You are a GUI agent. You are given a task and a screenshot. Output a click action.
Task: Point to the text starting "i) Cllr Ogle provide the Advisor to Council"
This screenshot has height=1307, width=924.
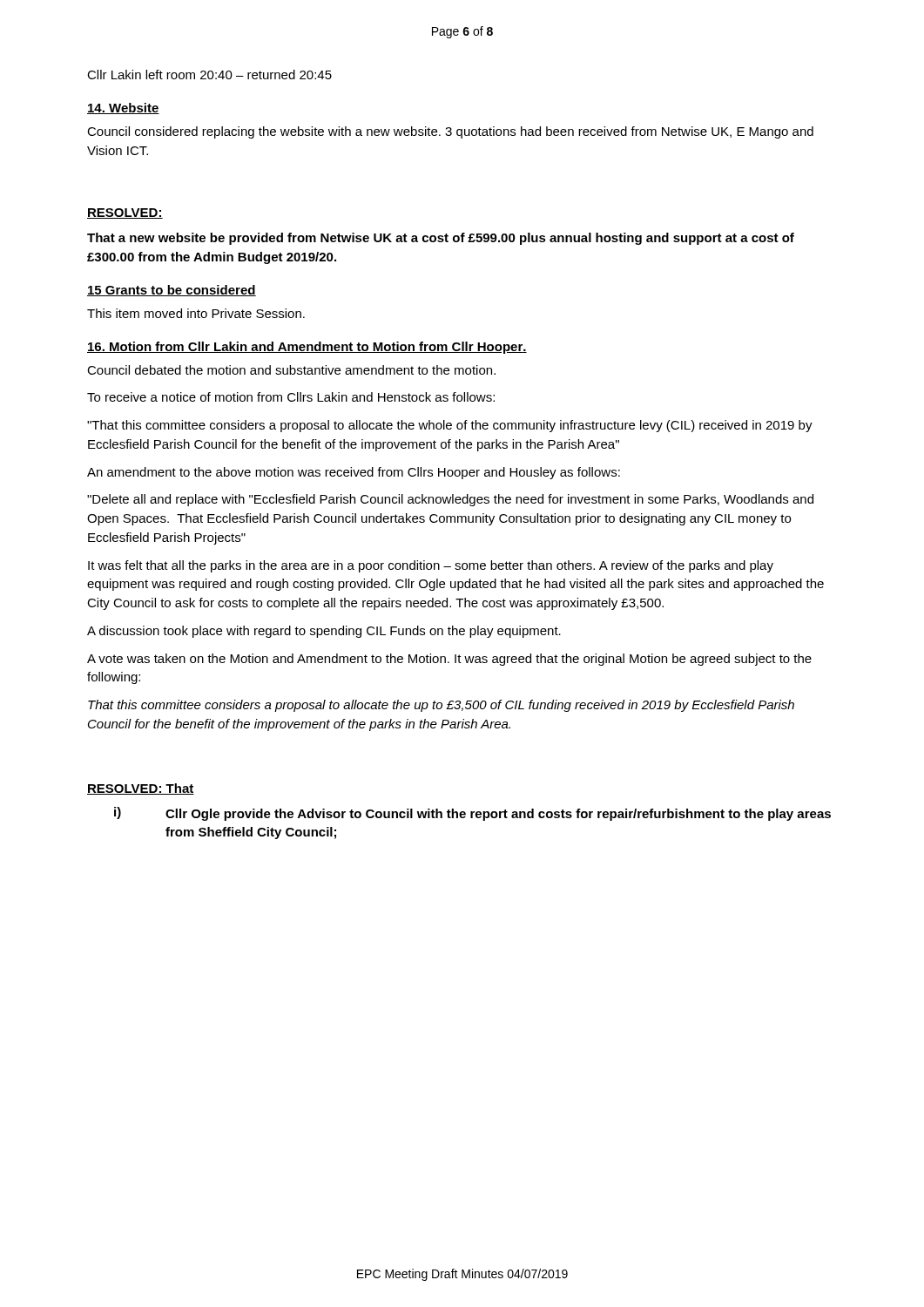pos(475,823)
